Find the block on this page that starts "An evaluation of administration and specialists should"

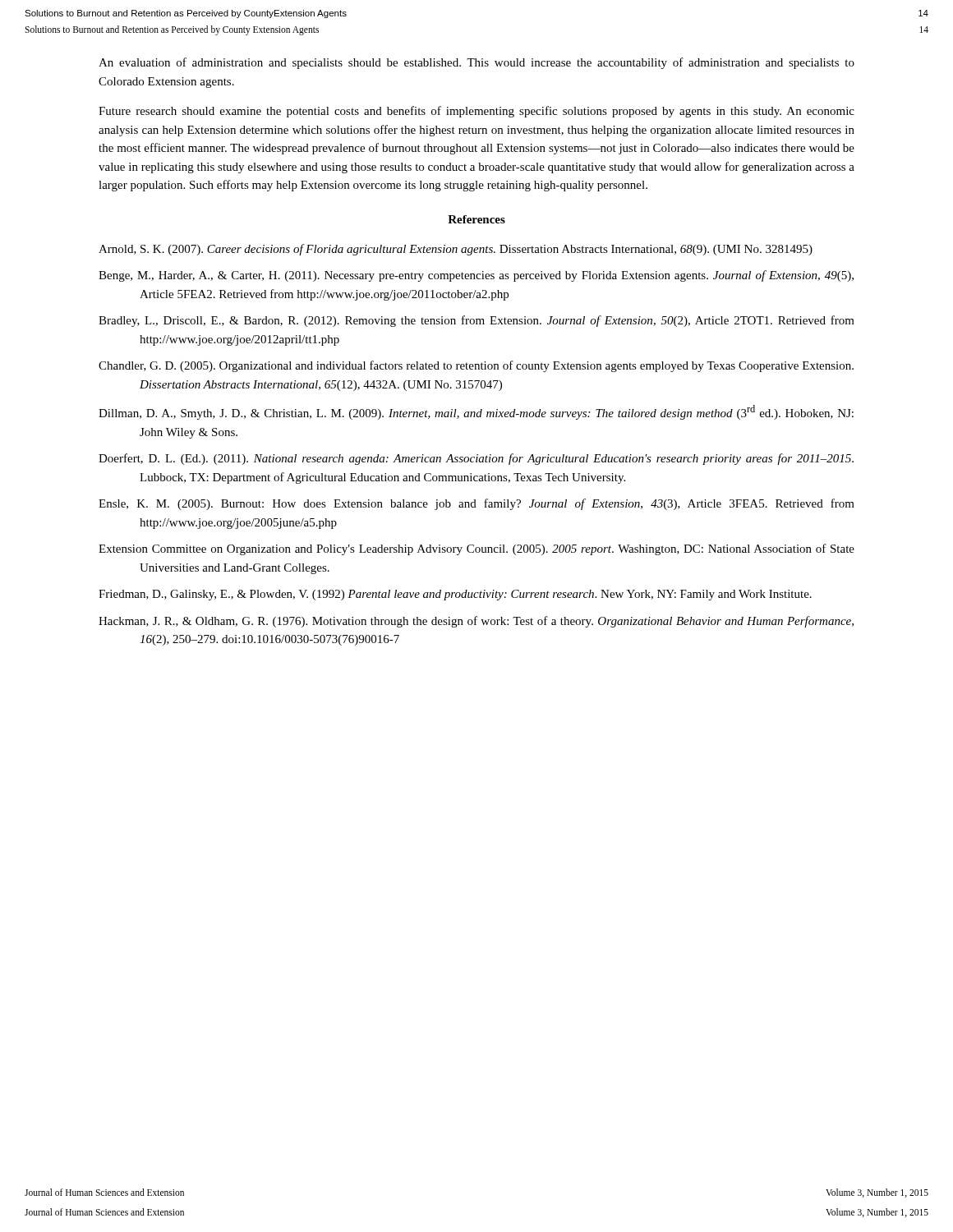(x=476, y=72)
